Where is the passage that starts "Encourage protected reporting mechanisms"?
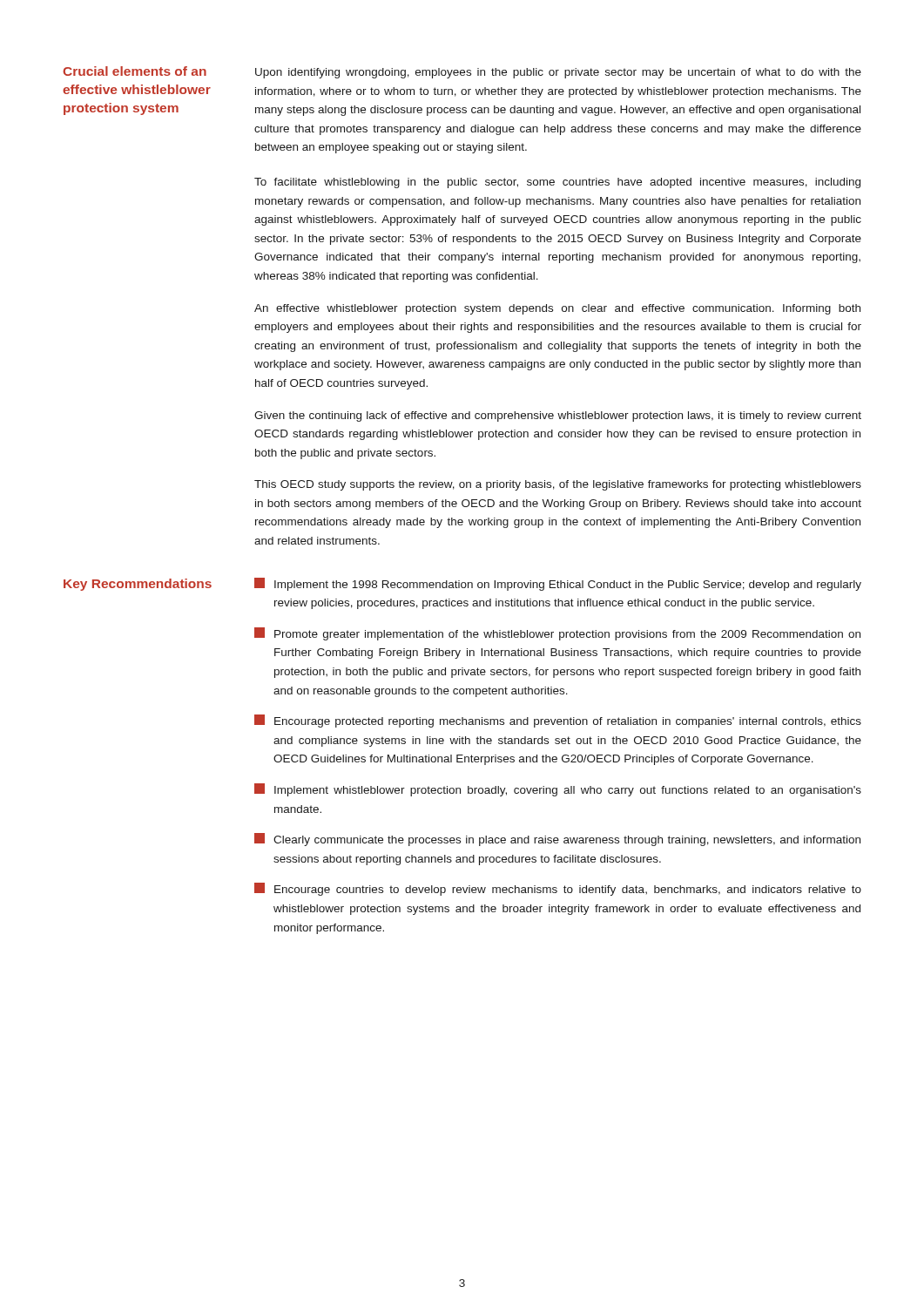The height and width of the screenshot is (1307, 924). pos(558,740)
